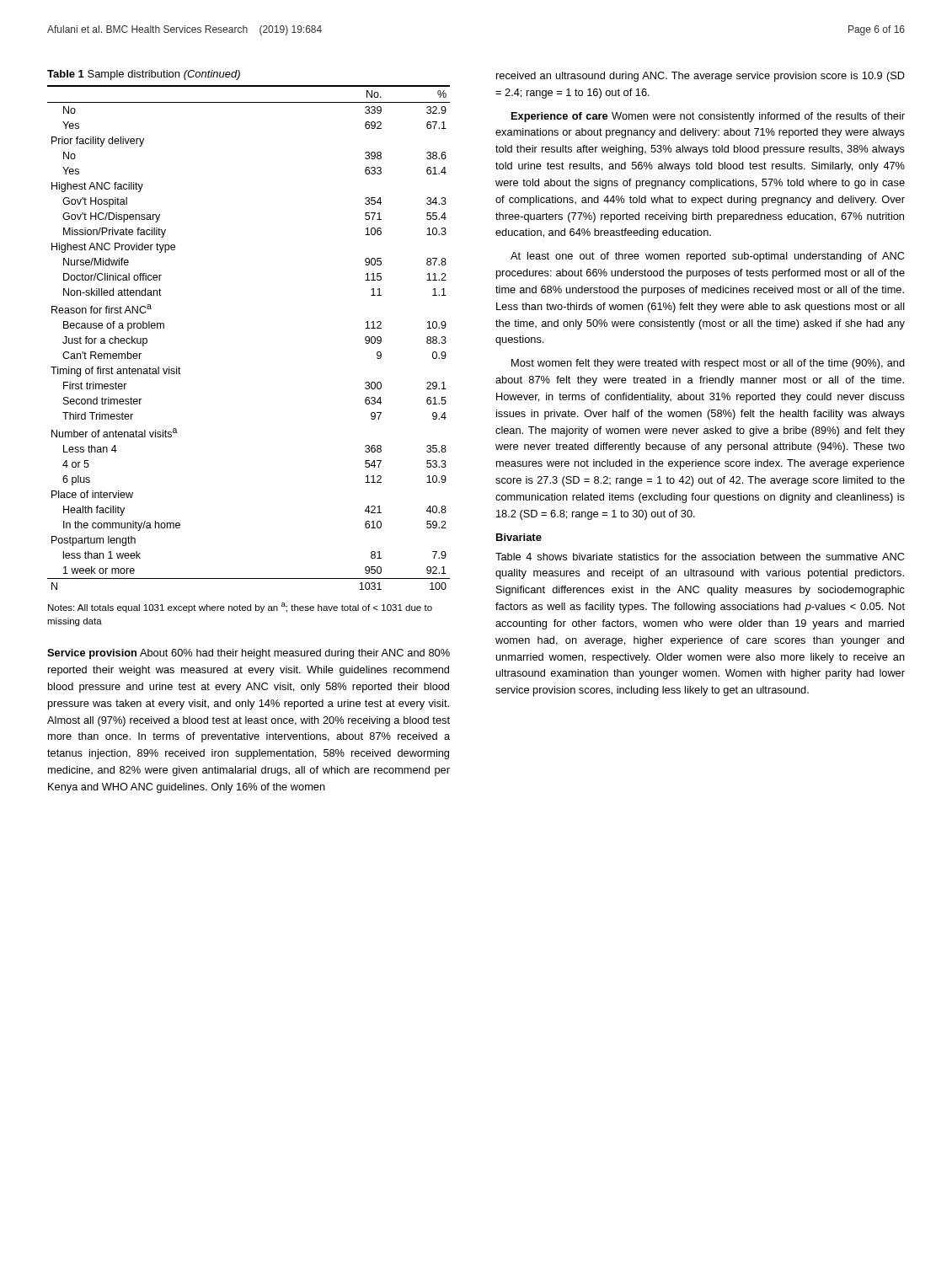The width and height of the screenshot is (952, 1264).
Task: Click where it says "Table 1 Sample distribution (Continued)"
Action: (x=144, y=74)
